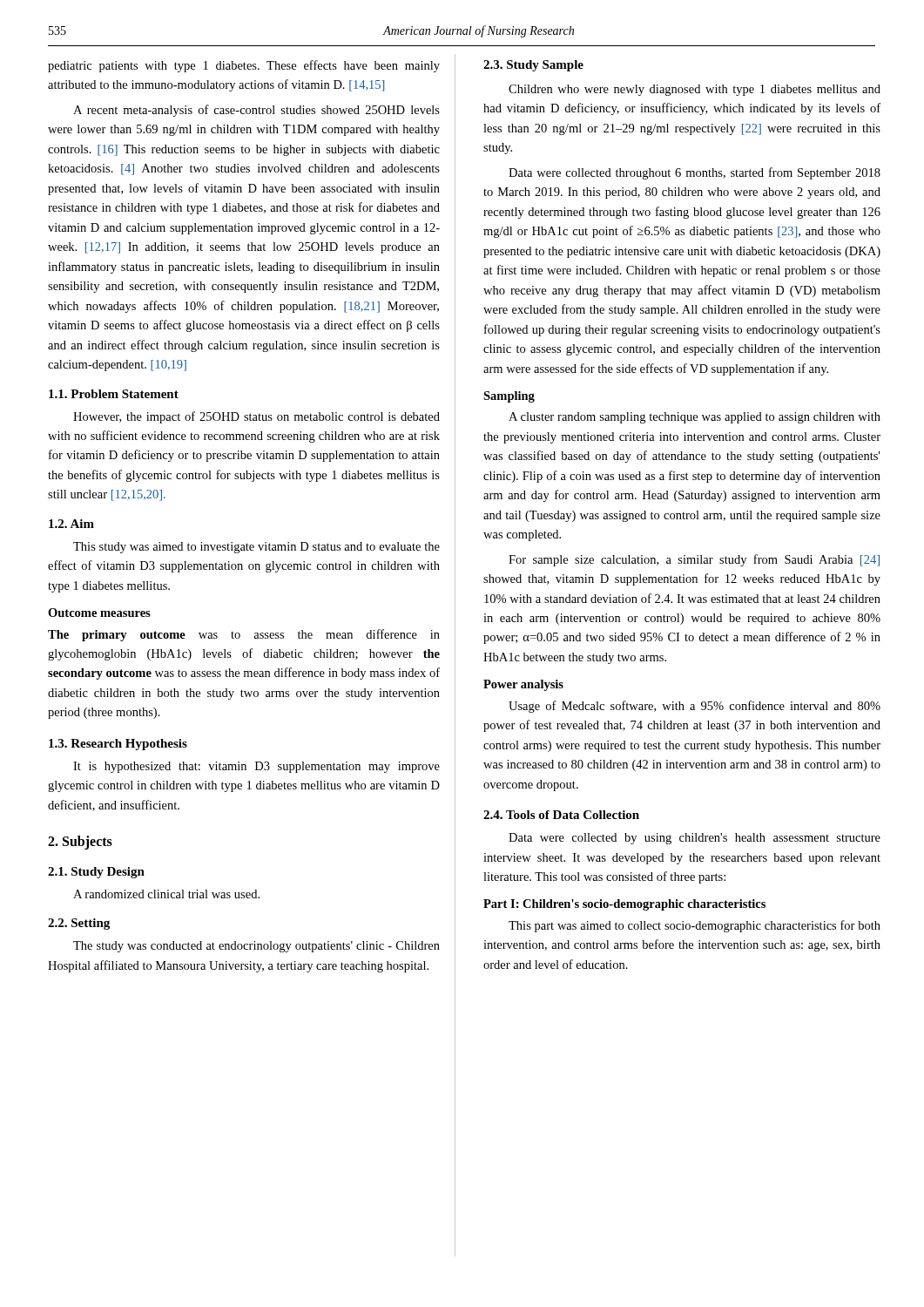This screenshot has height=1307, width=924.
Task: Locate the text starting "This part was aimed to collect socio-demographic characteristics"
Action: pos(682,945)
